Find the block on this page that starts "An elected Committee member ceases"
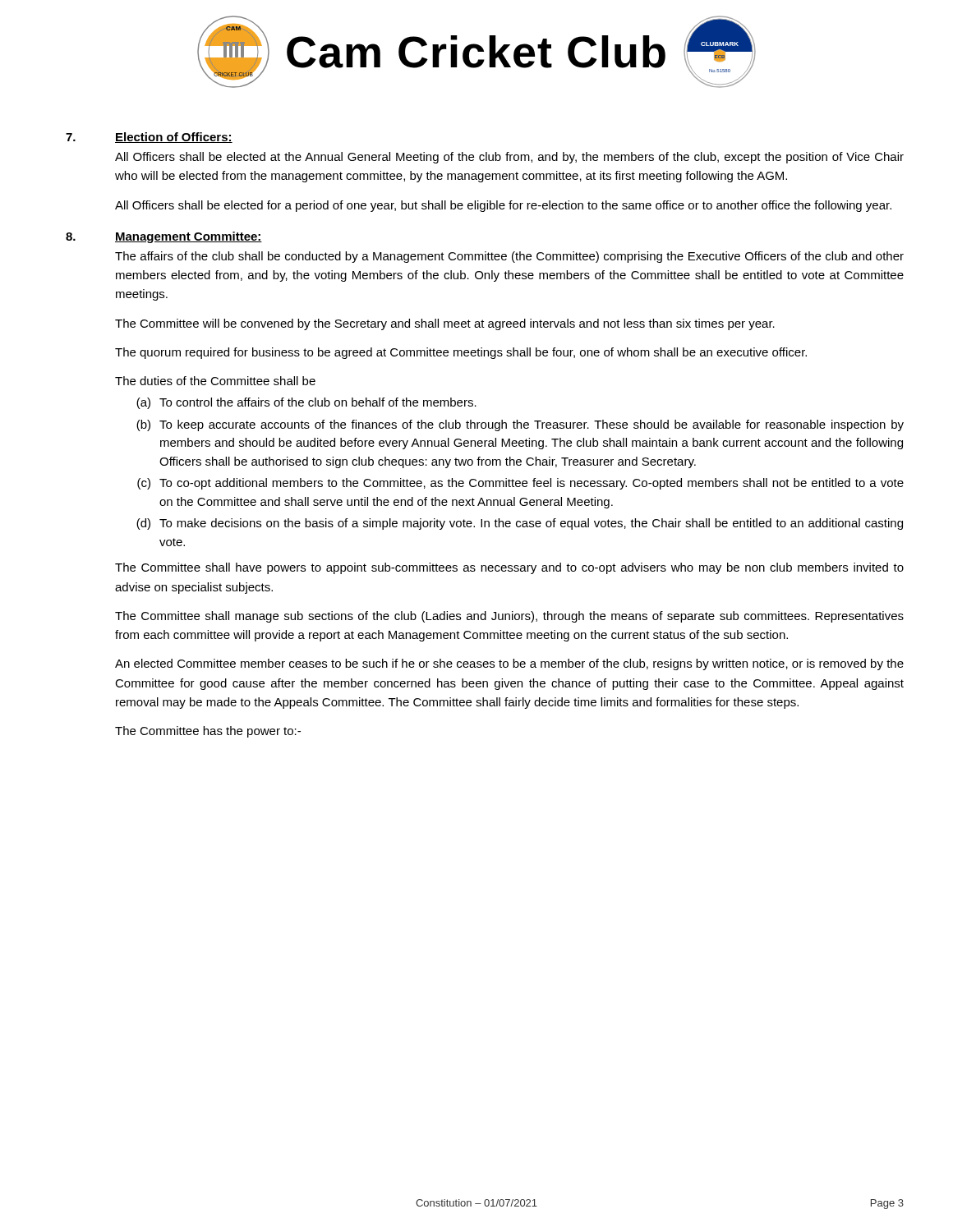 pyautogui.click(x=509, y=683)
